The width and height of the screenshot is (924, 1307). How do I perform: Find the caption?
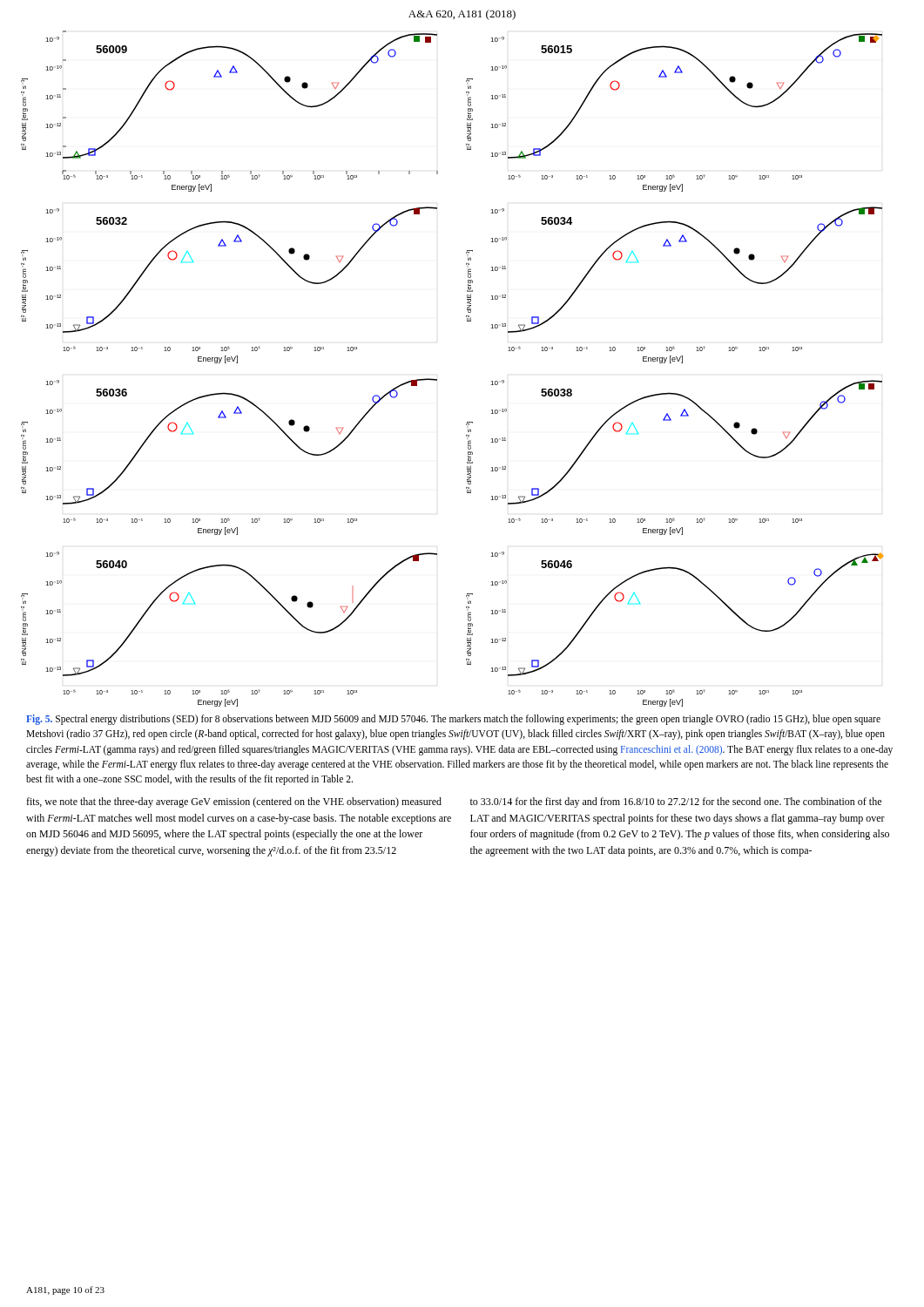pos(460,749)
